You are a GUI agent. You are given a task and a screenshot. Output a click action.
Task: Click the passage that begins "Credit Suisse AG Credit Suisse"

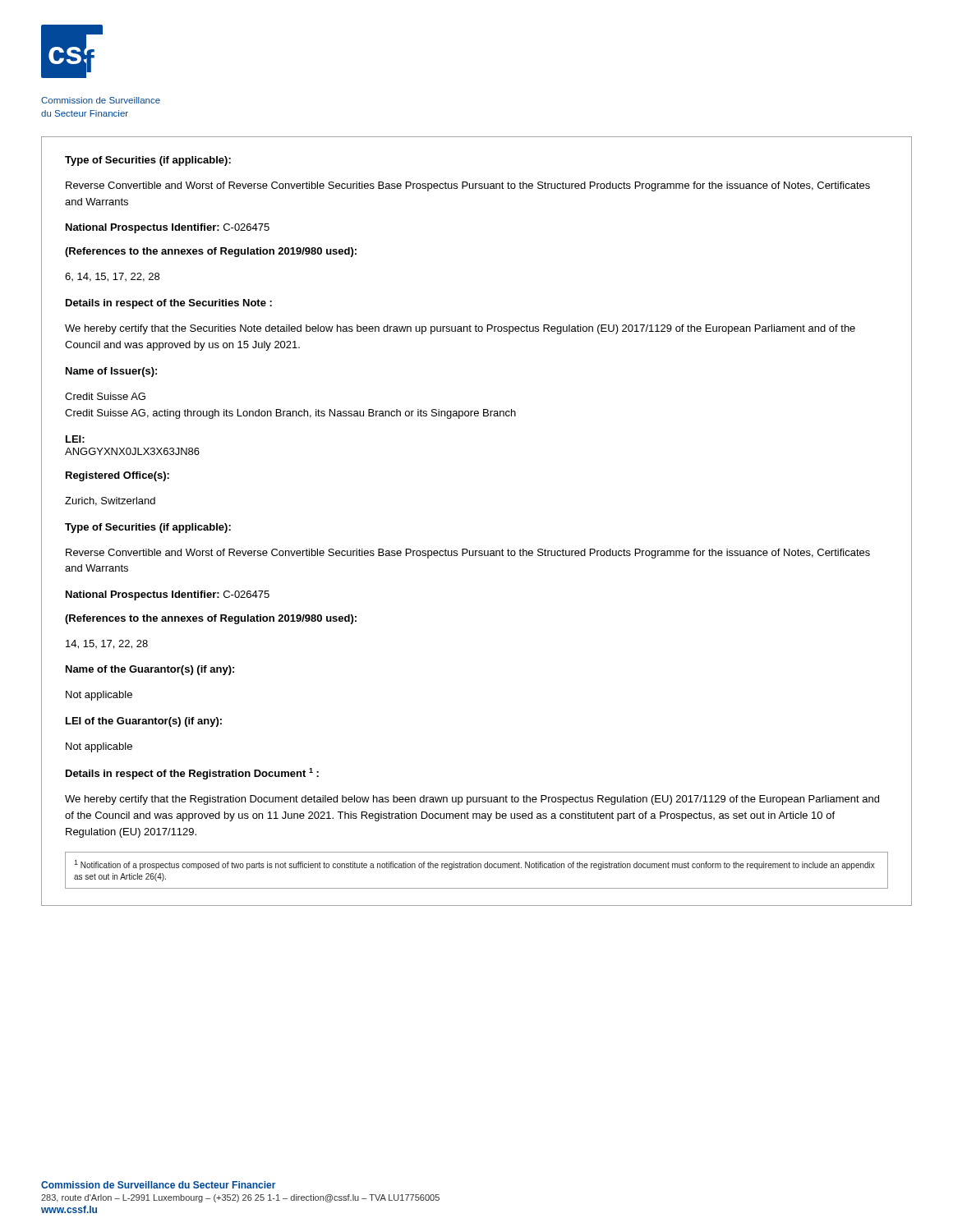(x=476, y=405)
